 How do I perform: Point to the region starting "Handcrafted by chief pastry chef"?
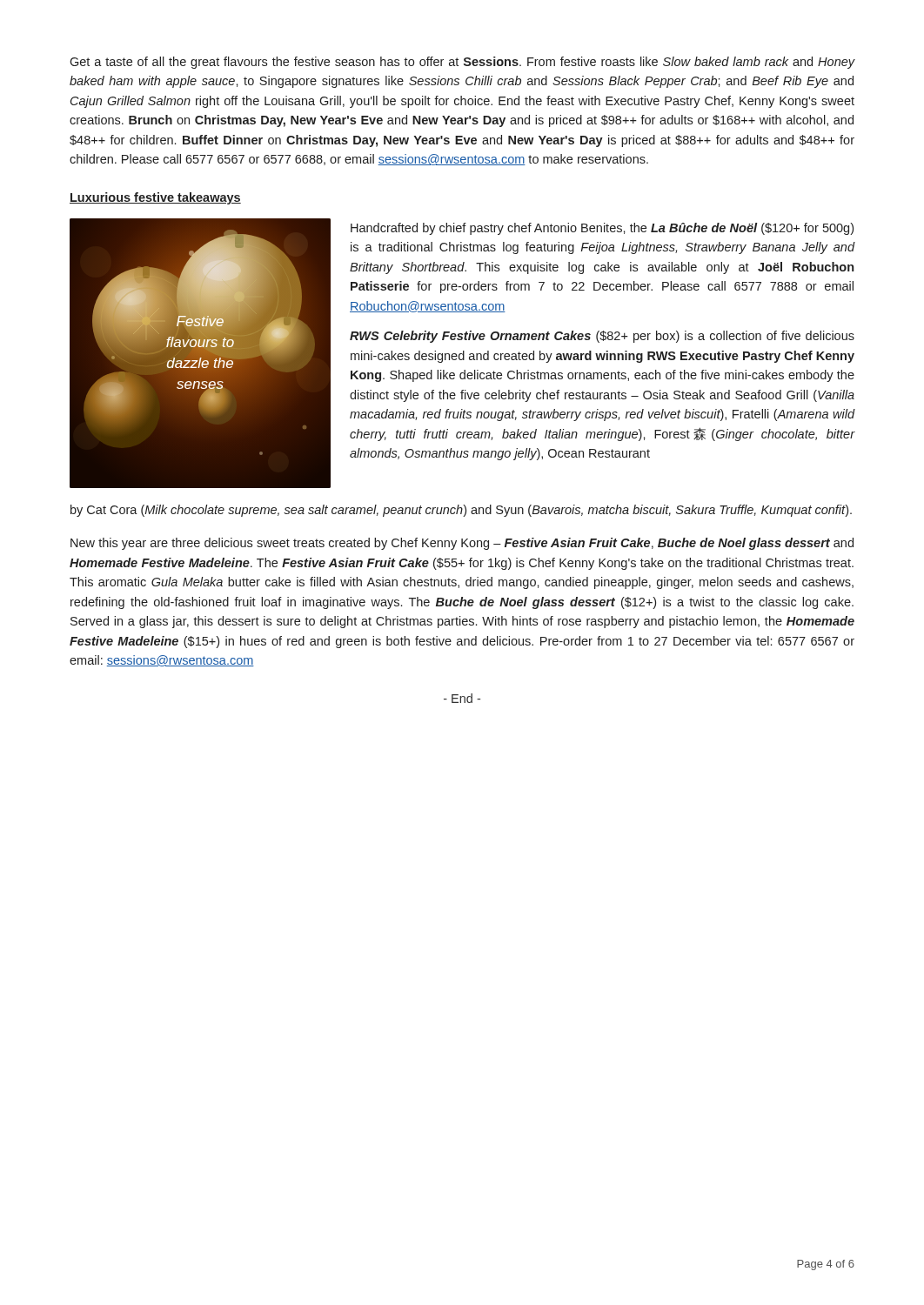[602, 341]
